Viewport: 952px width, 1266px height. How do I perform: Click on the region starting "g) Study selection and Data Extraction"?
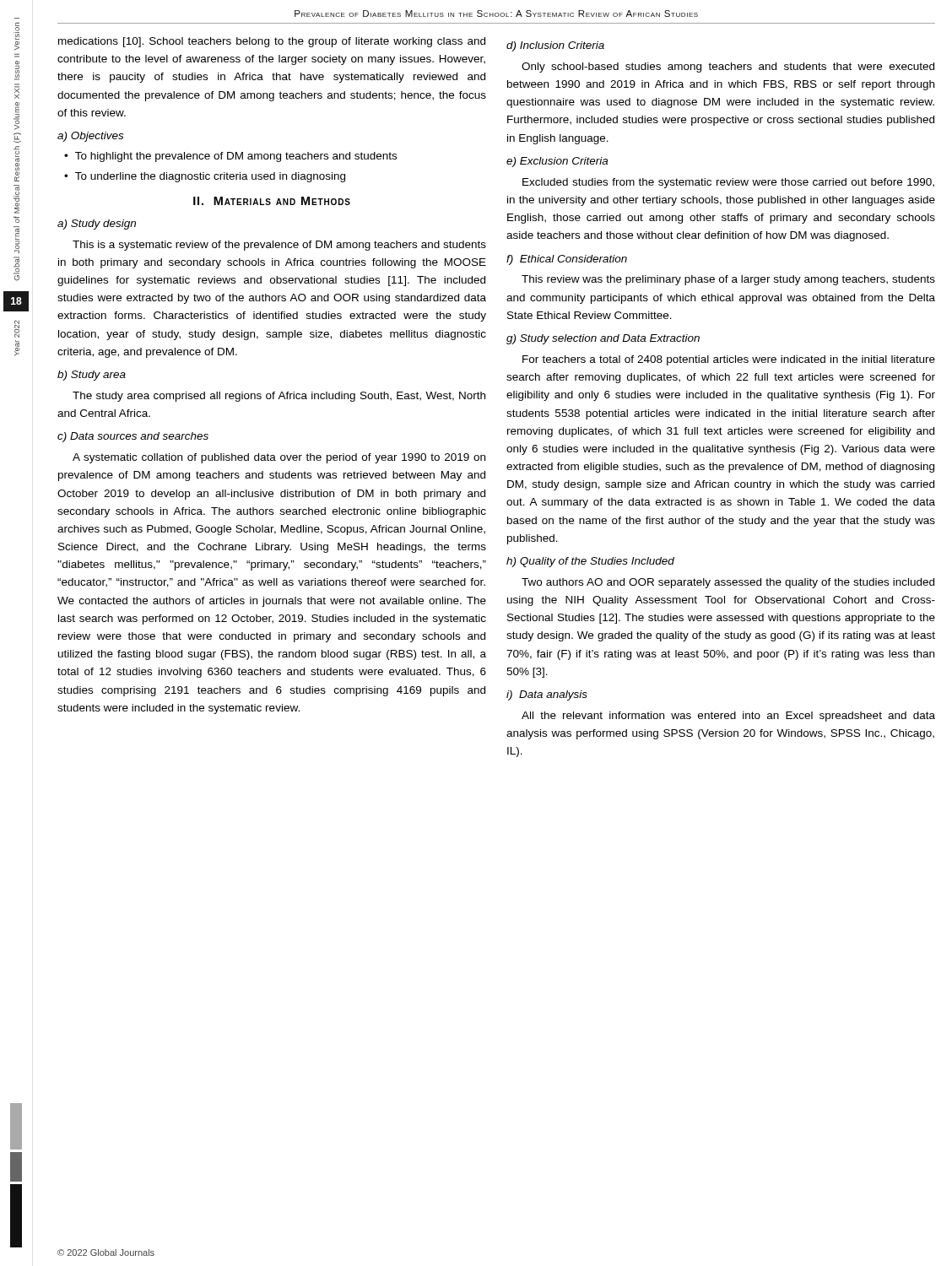click(x=603, y=338)
